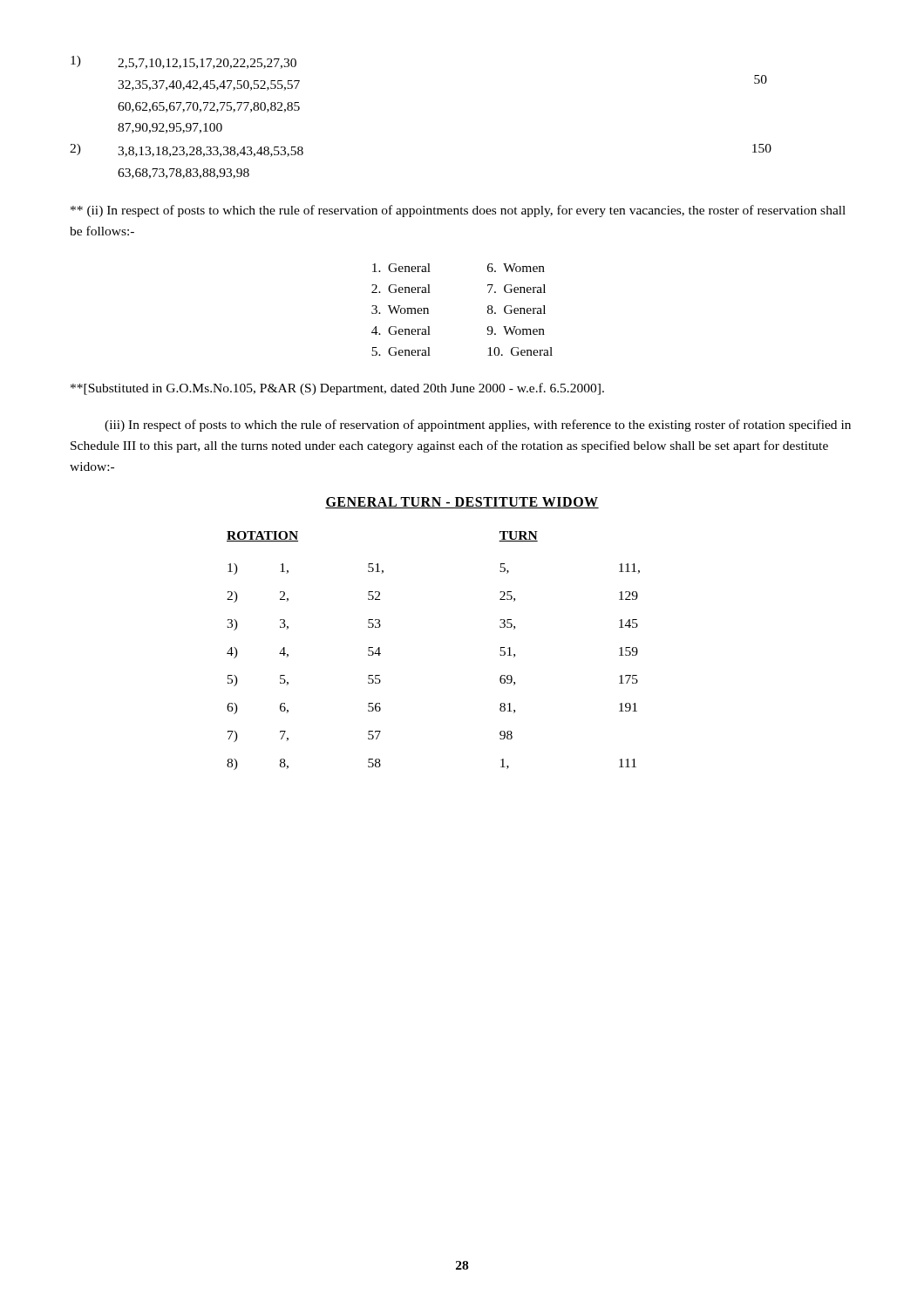Click on the table containing "10. General"
The image size is (924, 1308).
point(462,309)
